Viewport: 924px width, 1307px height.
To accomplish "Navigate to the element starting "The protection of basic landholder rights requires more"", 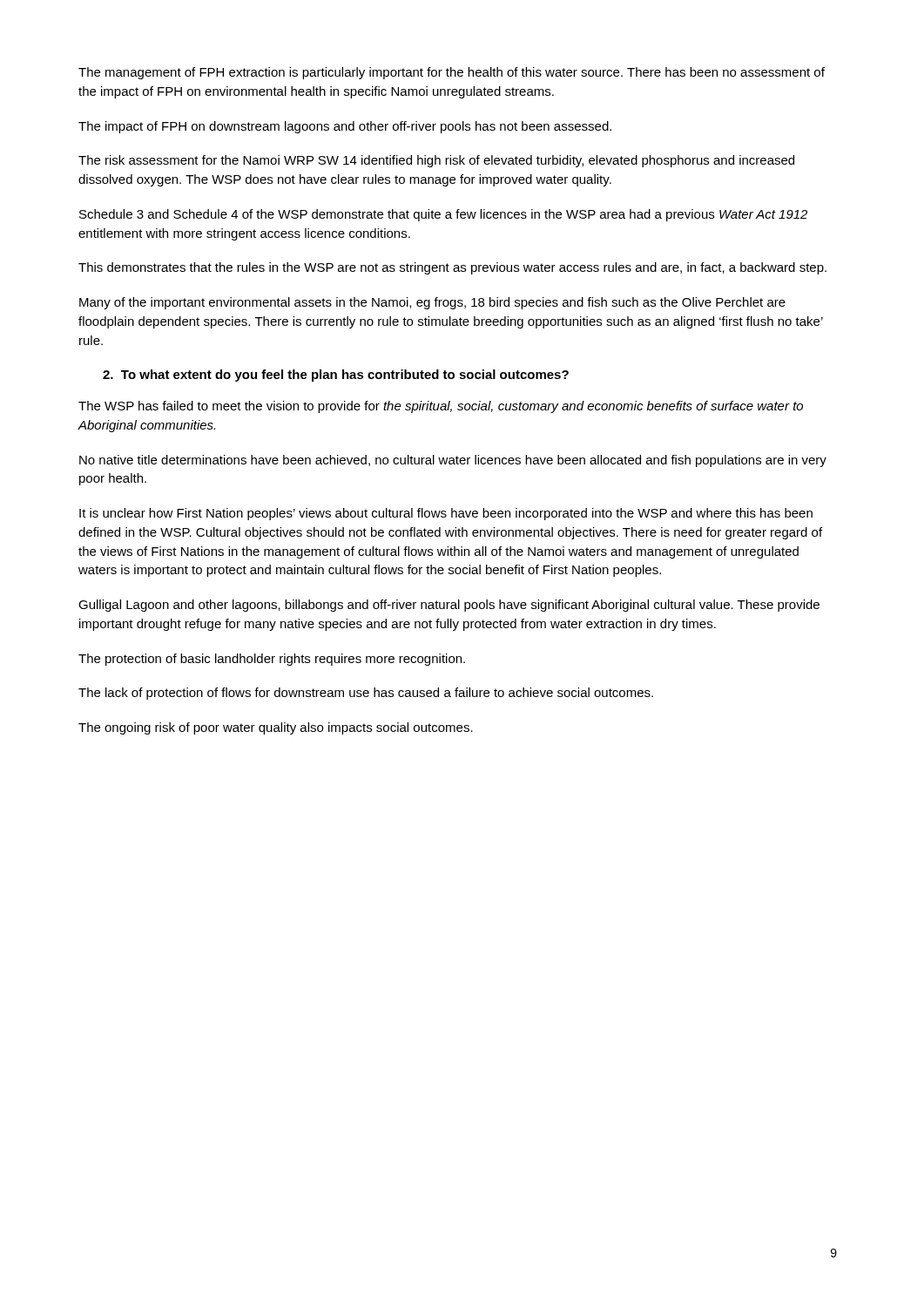I will 272,658.
